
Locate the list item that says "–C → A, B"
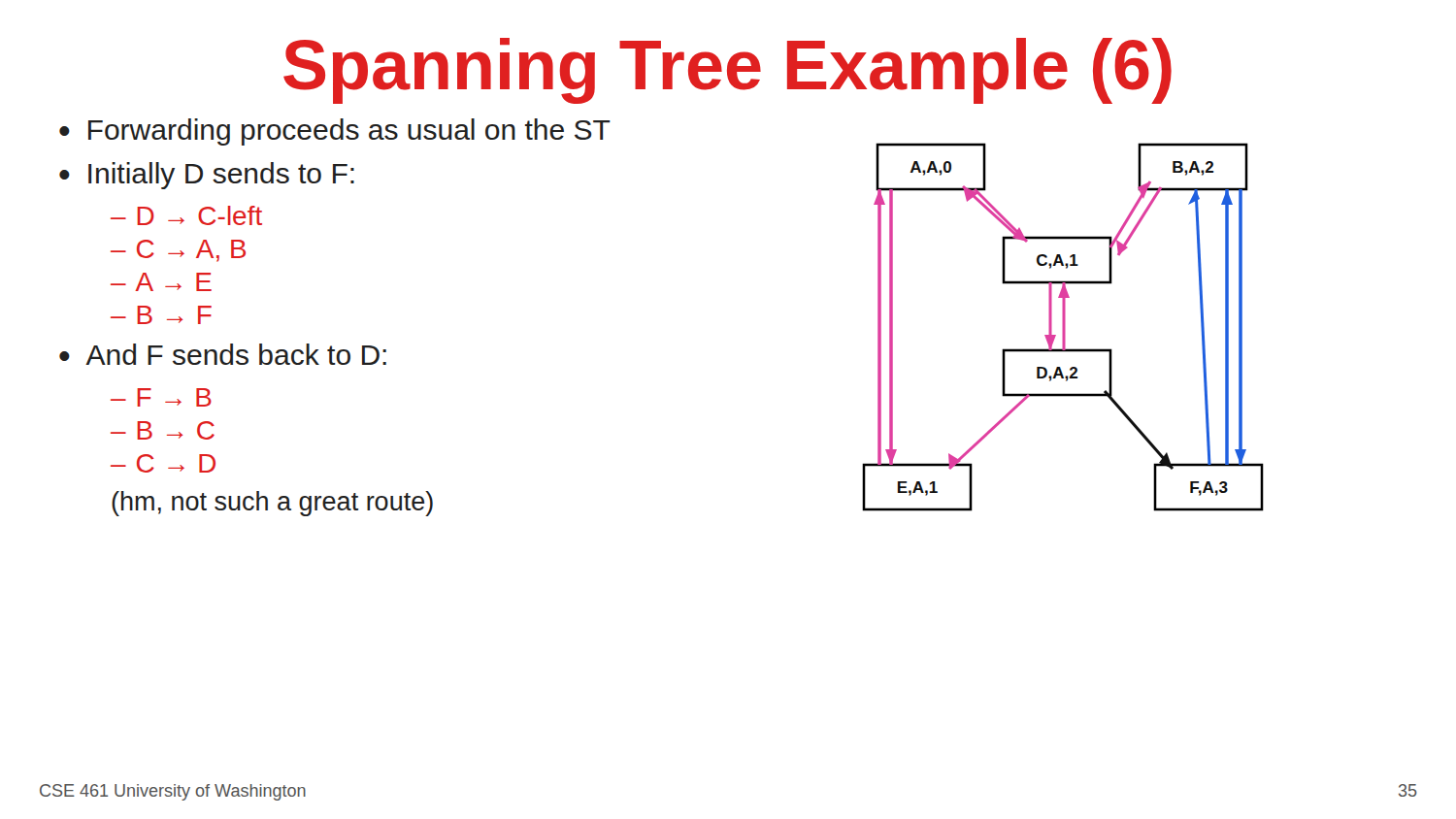coord(179,250)
